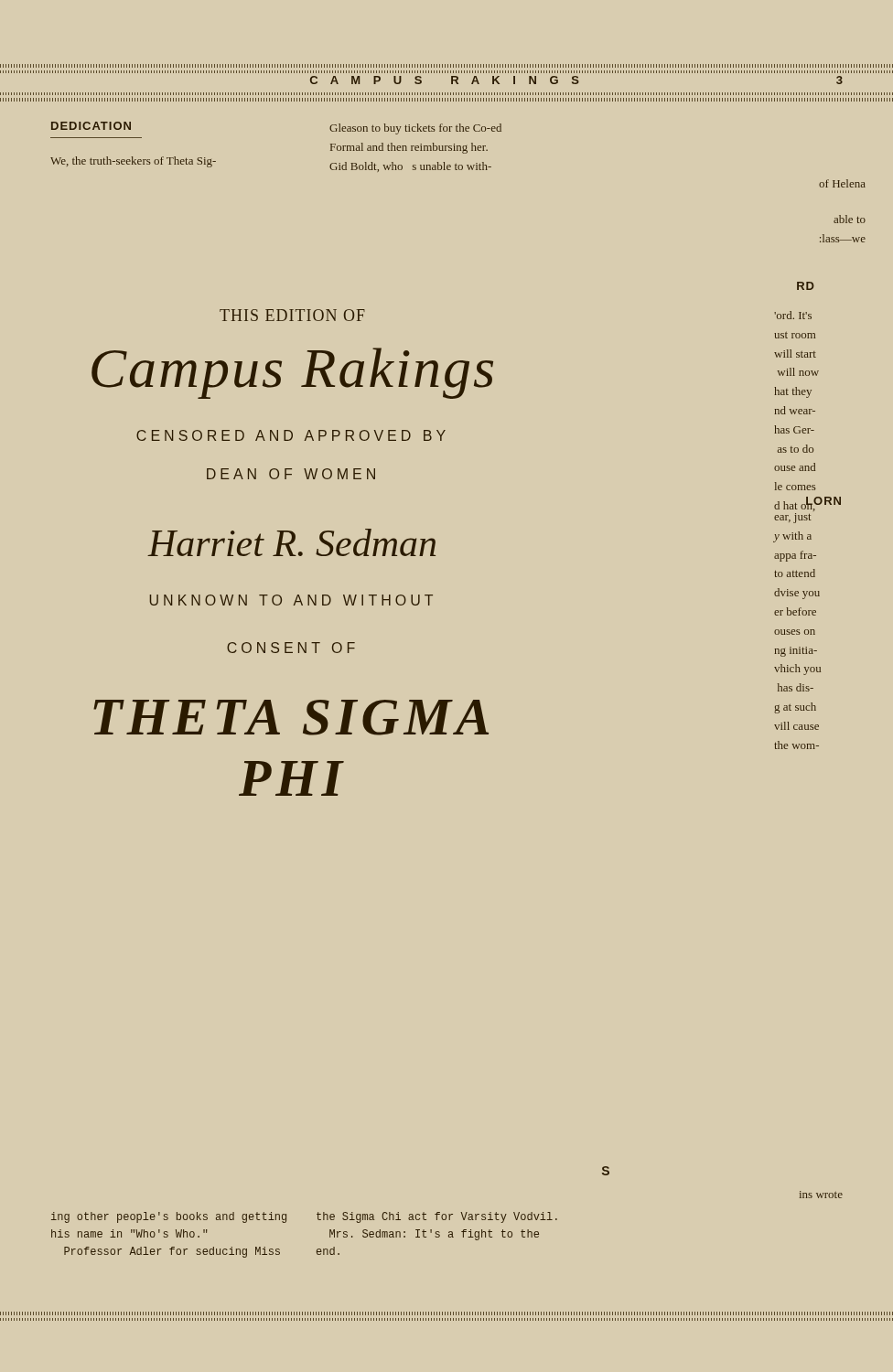893x1372 pixels.
Task: Point to the text block starting "We, the truth-seekers"
Action: coord(133,161)
